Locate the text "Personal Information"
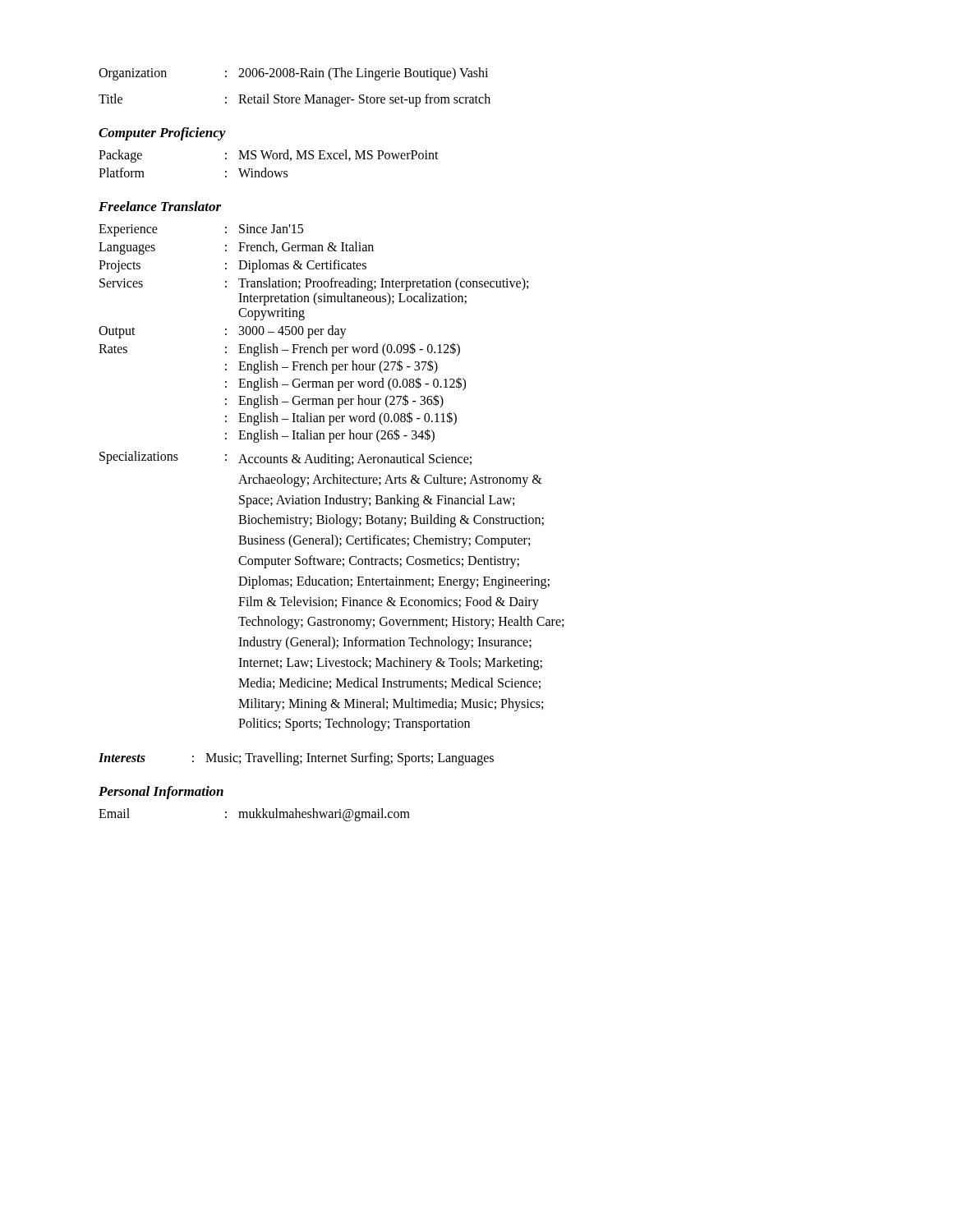 pyautogui.click(x=161, y=791)
